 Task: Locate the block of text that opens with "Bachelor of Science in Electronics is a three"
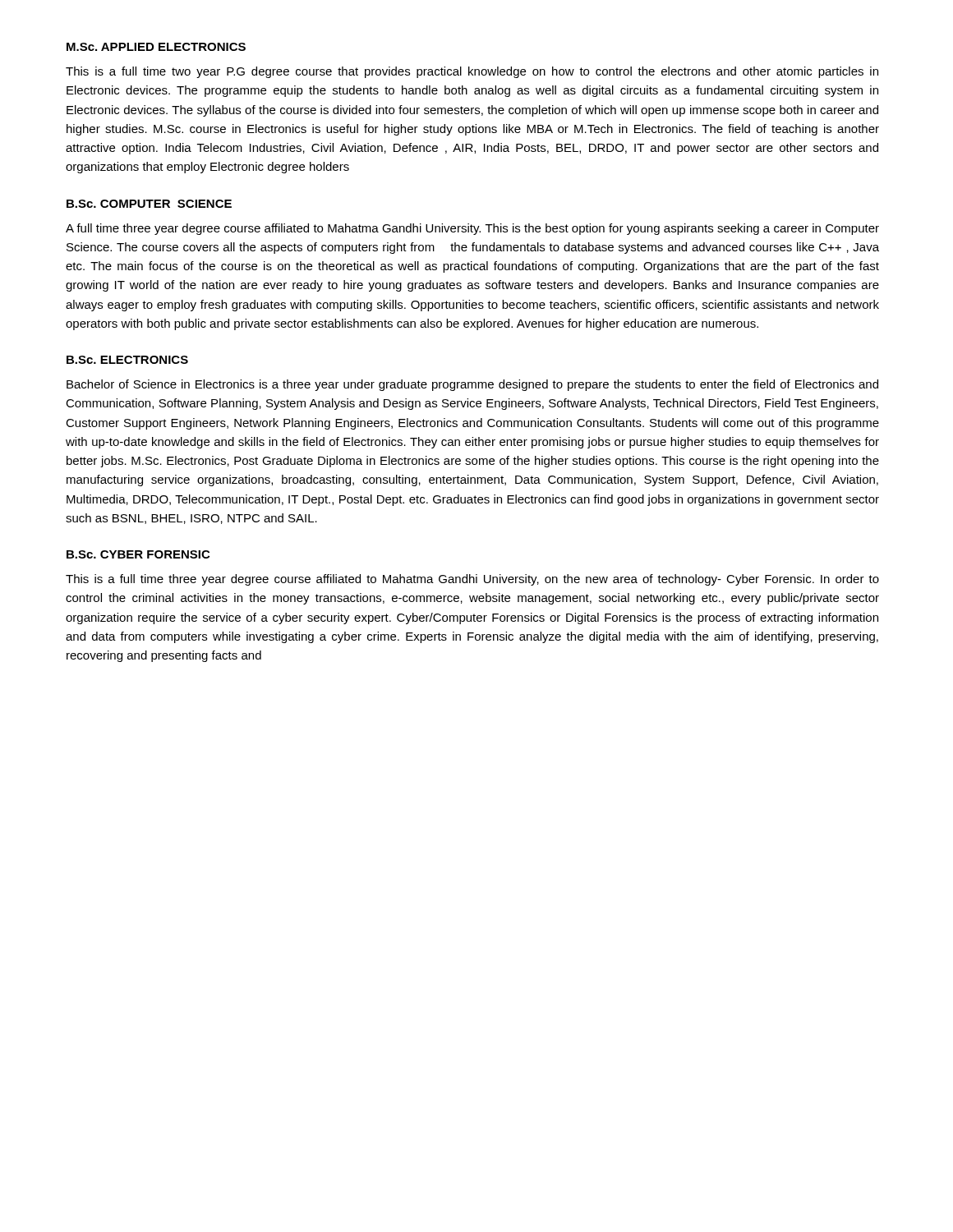tap(472, 451)
